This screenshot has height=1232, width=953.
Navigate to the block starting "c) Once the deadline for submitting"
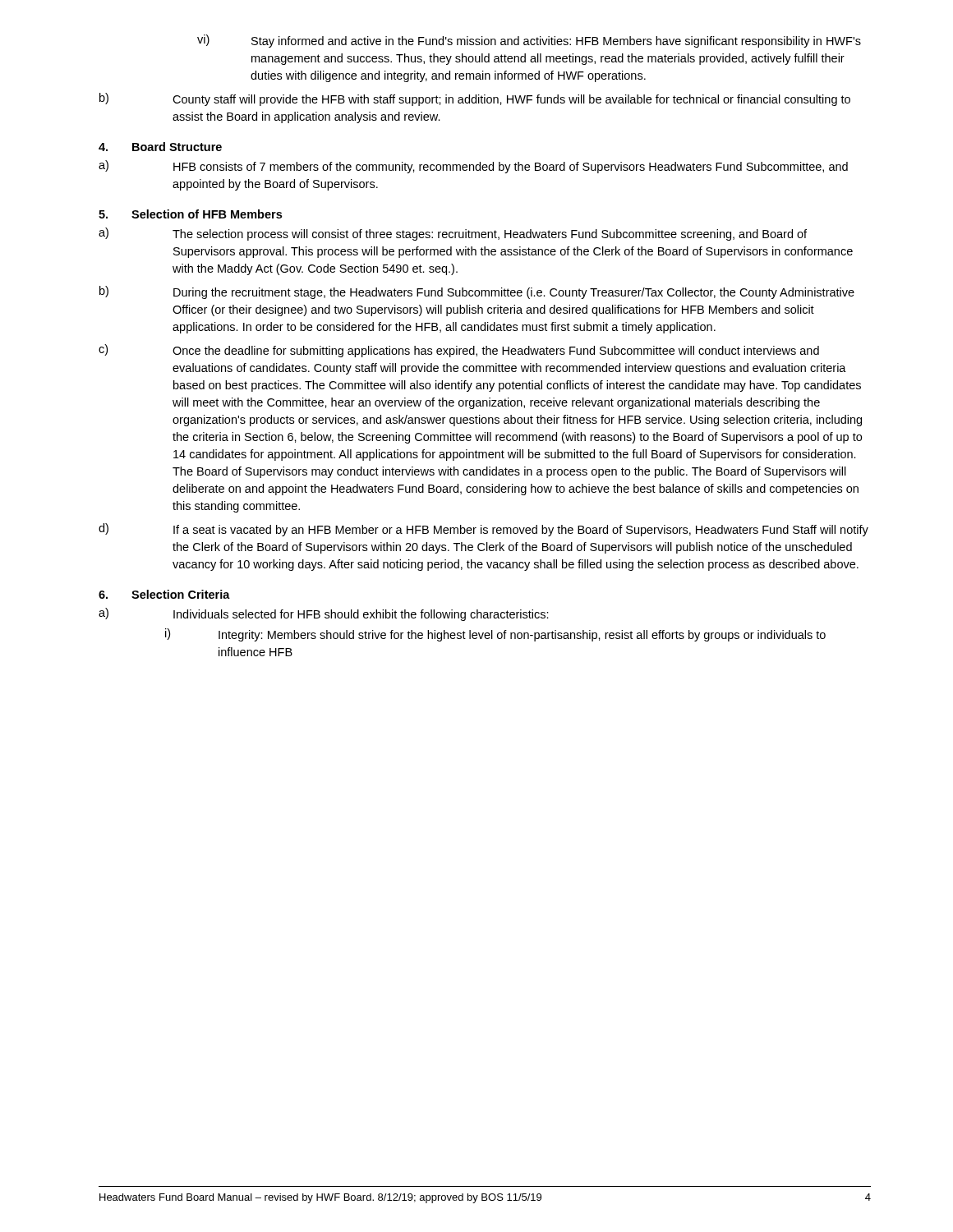click(485, 429)
